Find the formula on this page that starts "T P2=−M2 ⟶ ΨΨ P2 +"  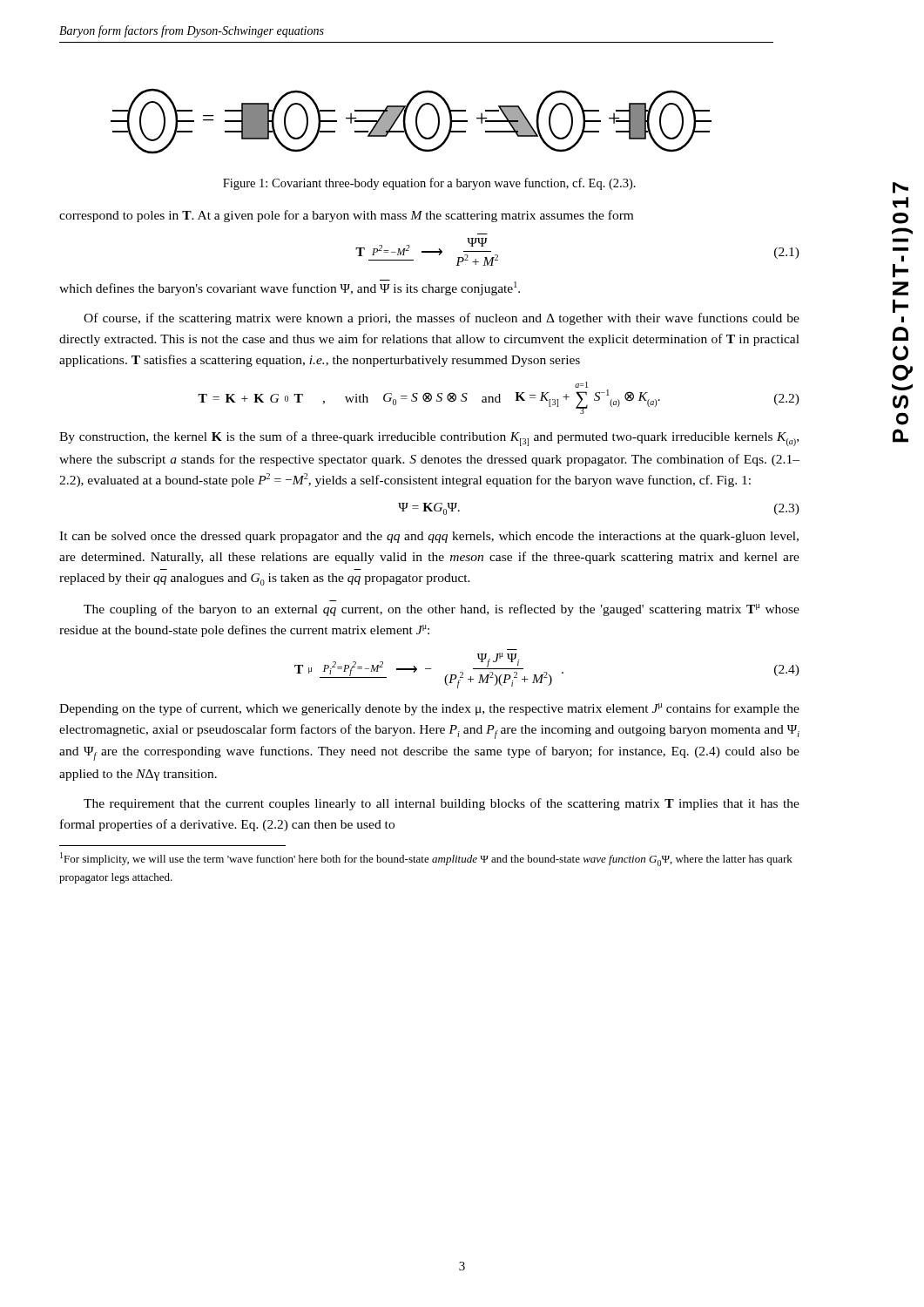point(391,252)
